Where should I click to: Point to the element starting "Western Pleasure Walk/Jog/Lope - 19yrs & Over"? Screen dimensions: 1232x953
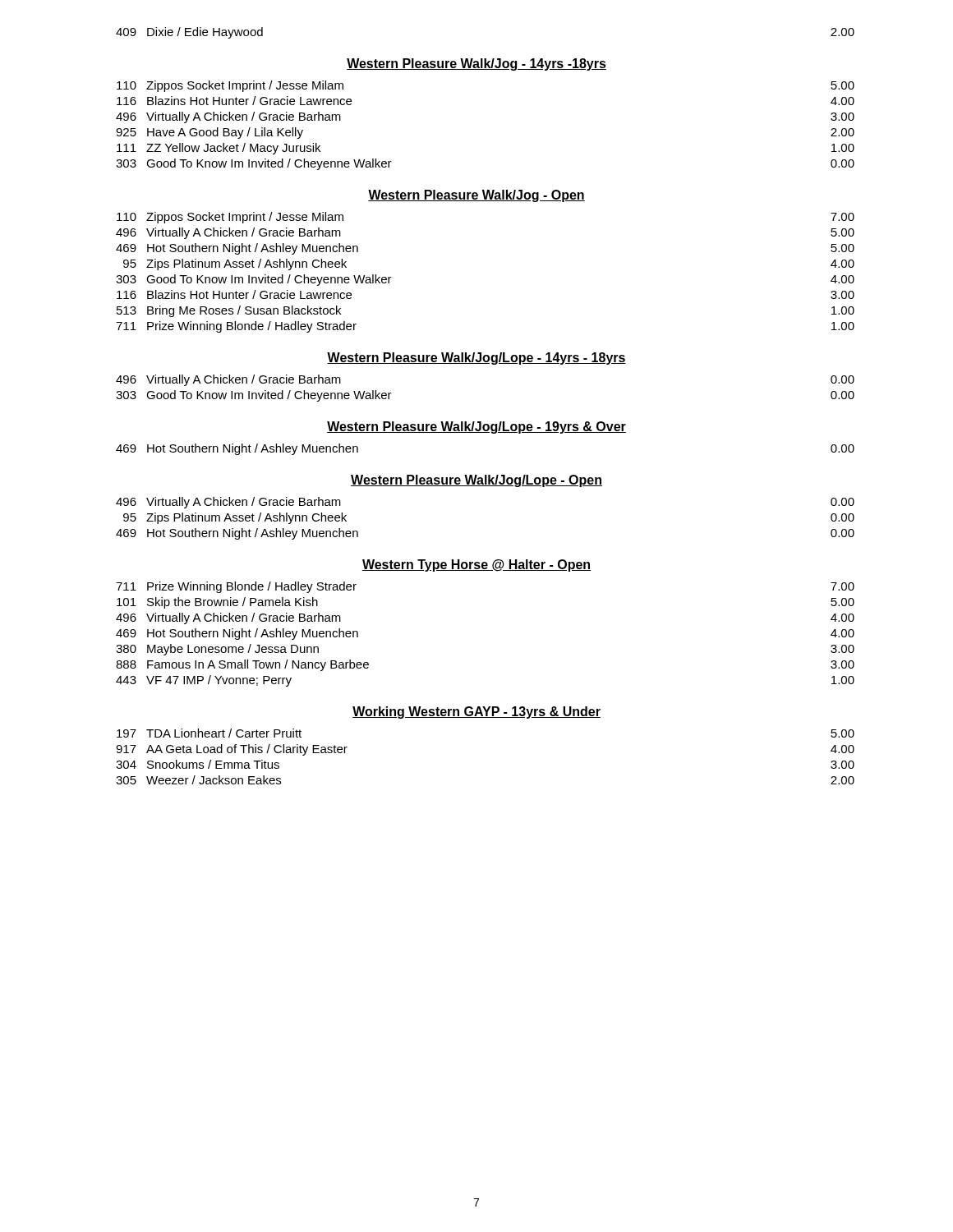click(476, 427)
